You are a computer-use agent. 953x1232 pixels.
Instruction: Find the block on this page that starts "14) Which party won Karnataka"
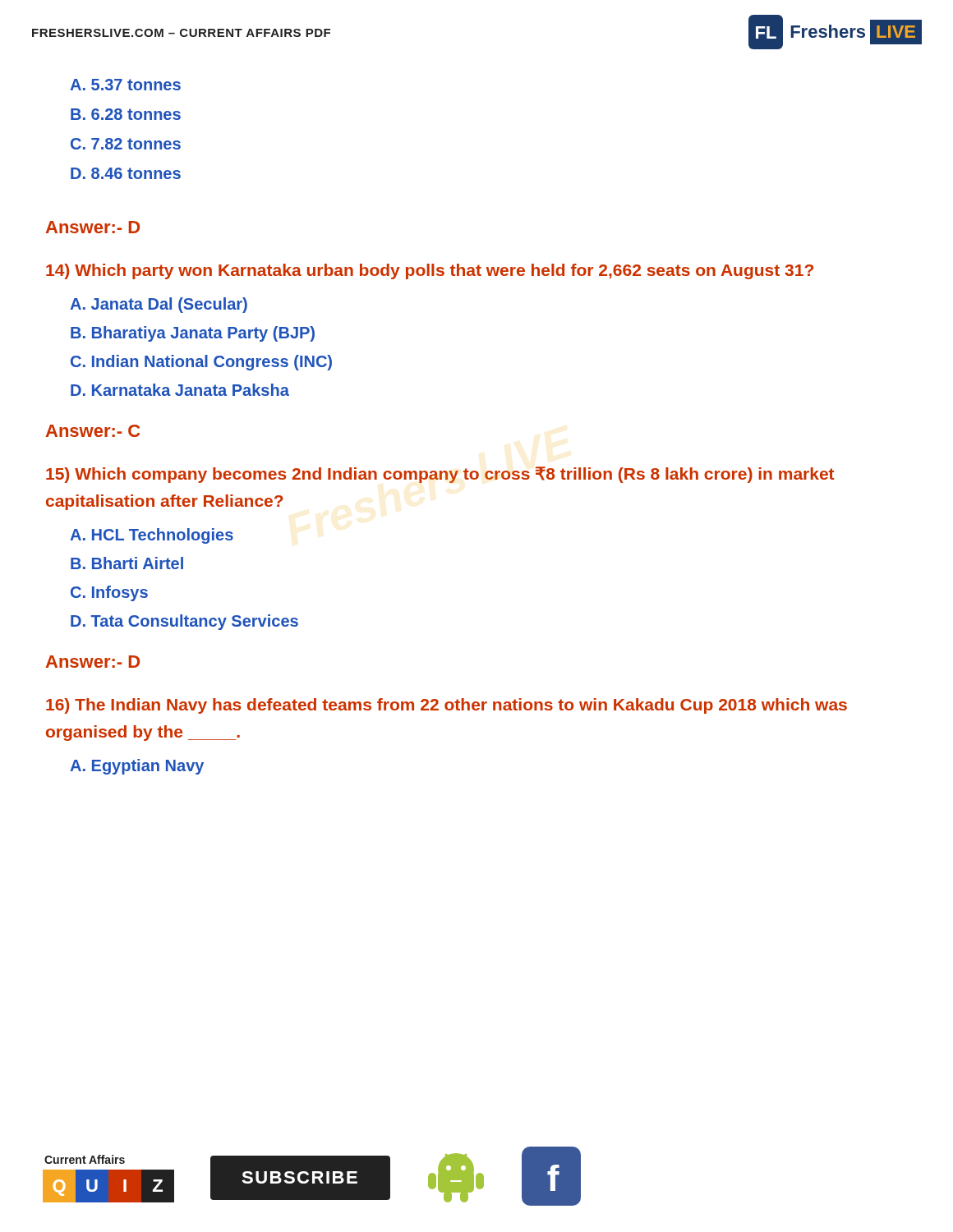(430, 270)
